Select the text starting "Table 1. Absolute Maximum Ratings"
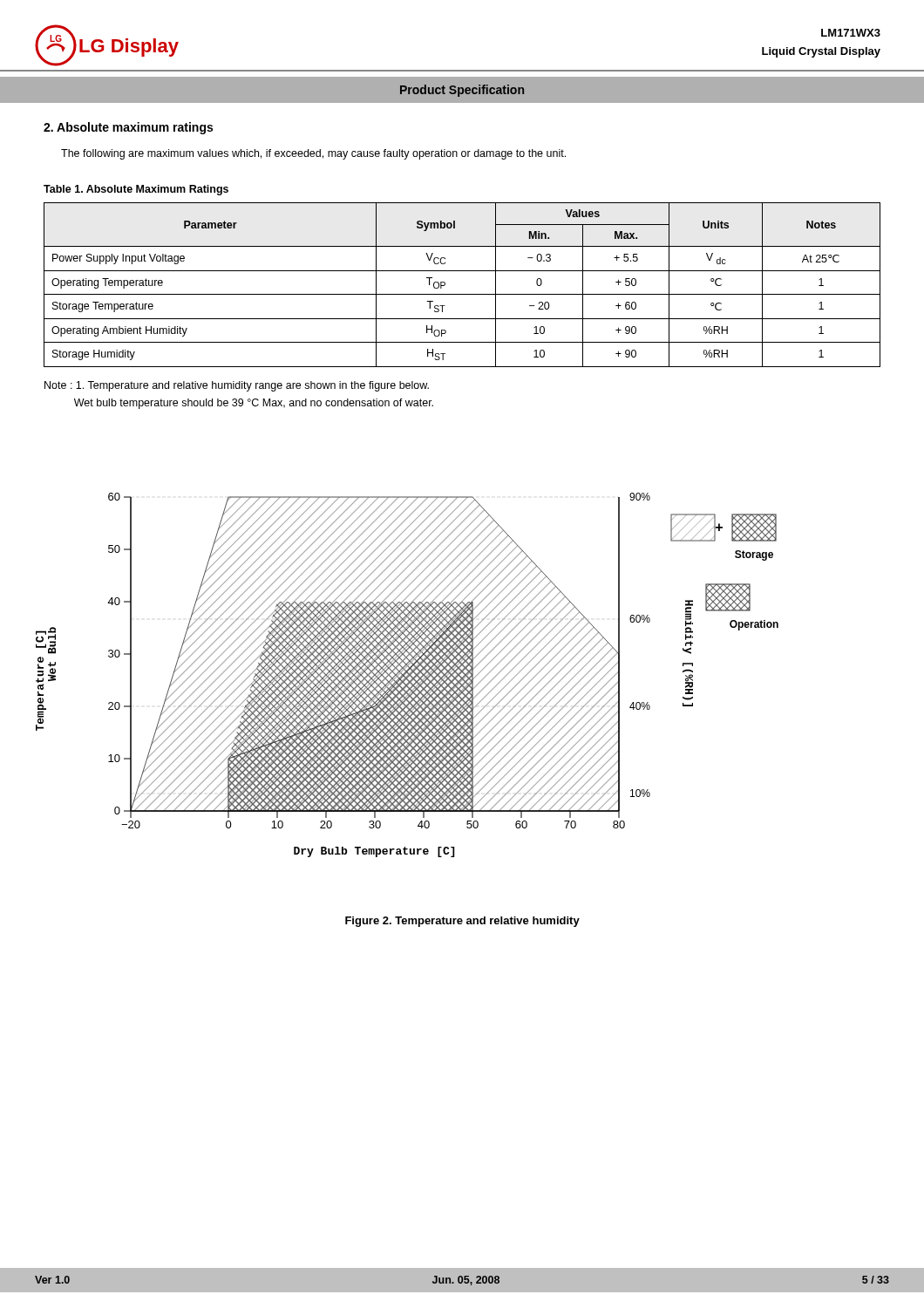The height and width of the screenshot is (1308, 924). pyautogui.click(x=136, y=189)
